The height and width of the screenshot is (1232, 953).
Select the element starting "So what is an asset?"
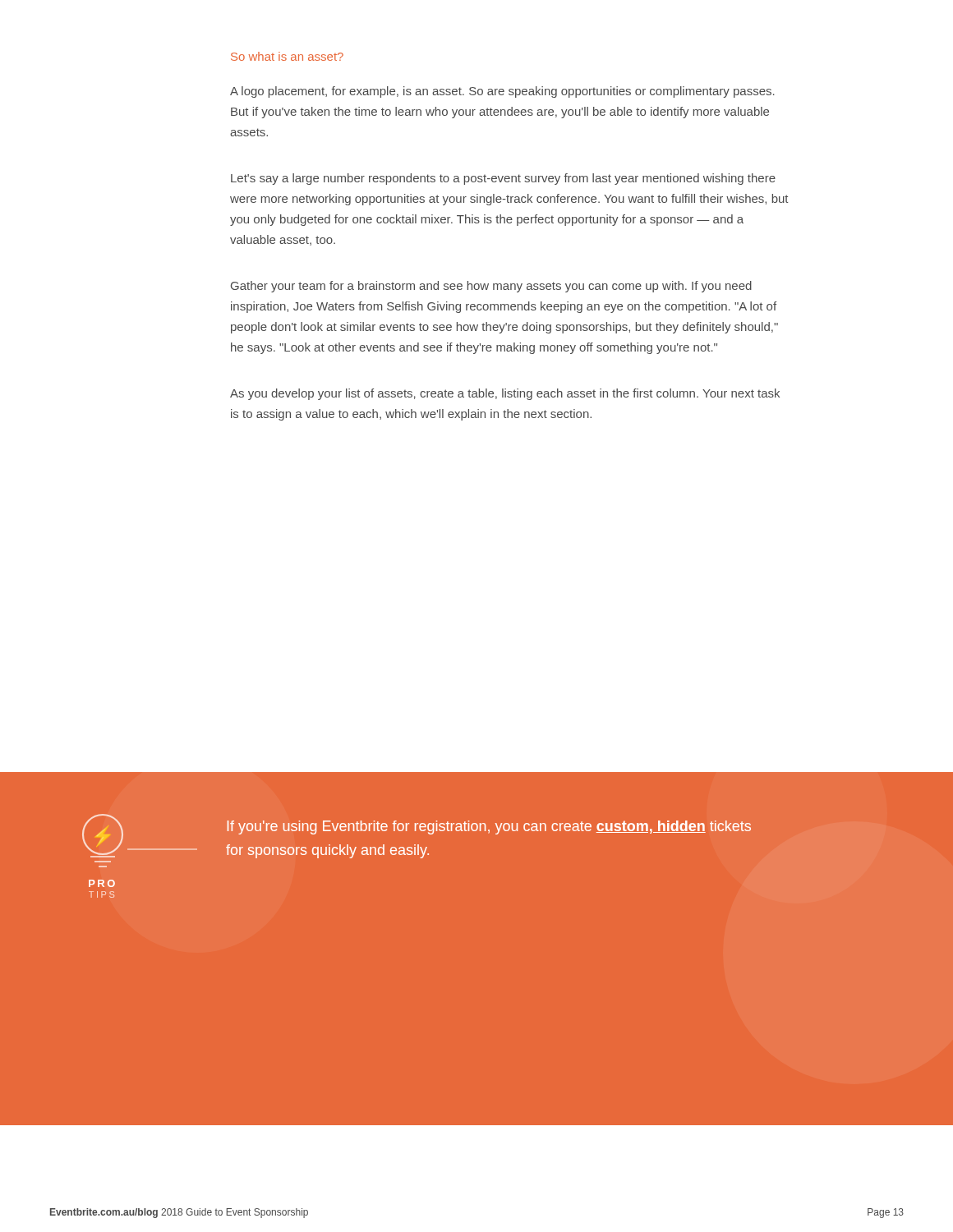[287, 56]
